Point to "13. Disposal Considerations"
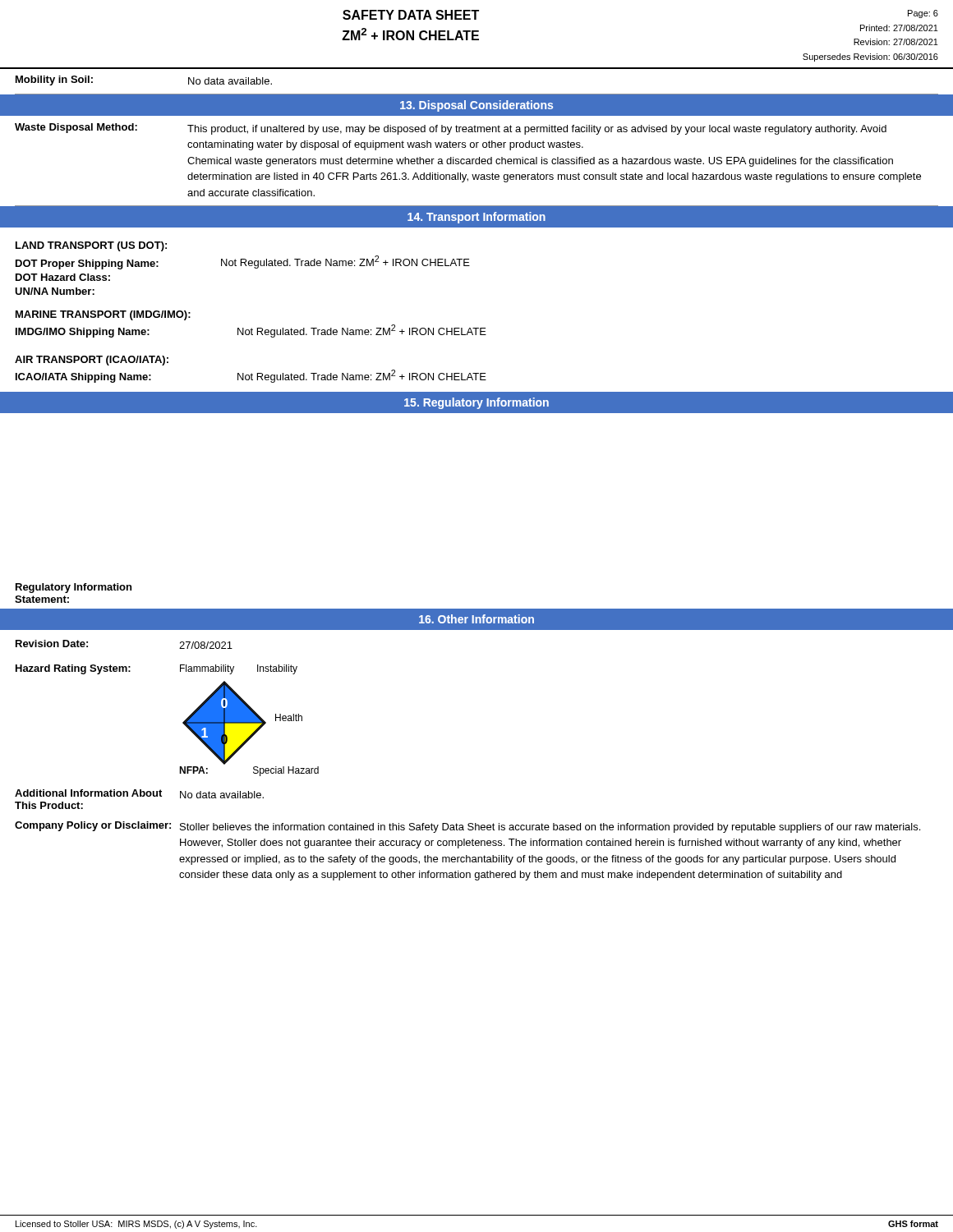Image resolution: width=953 pixels, height=1232 pixels. [x=476, y=105]
